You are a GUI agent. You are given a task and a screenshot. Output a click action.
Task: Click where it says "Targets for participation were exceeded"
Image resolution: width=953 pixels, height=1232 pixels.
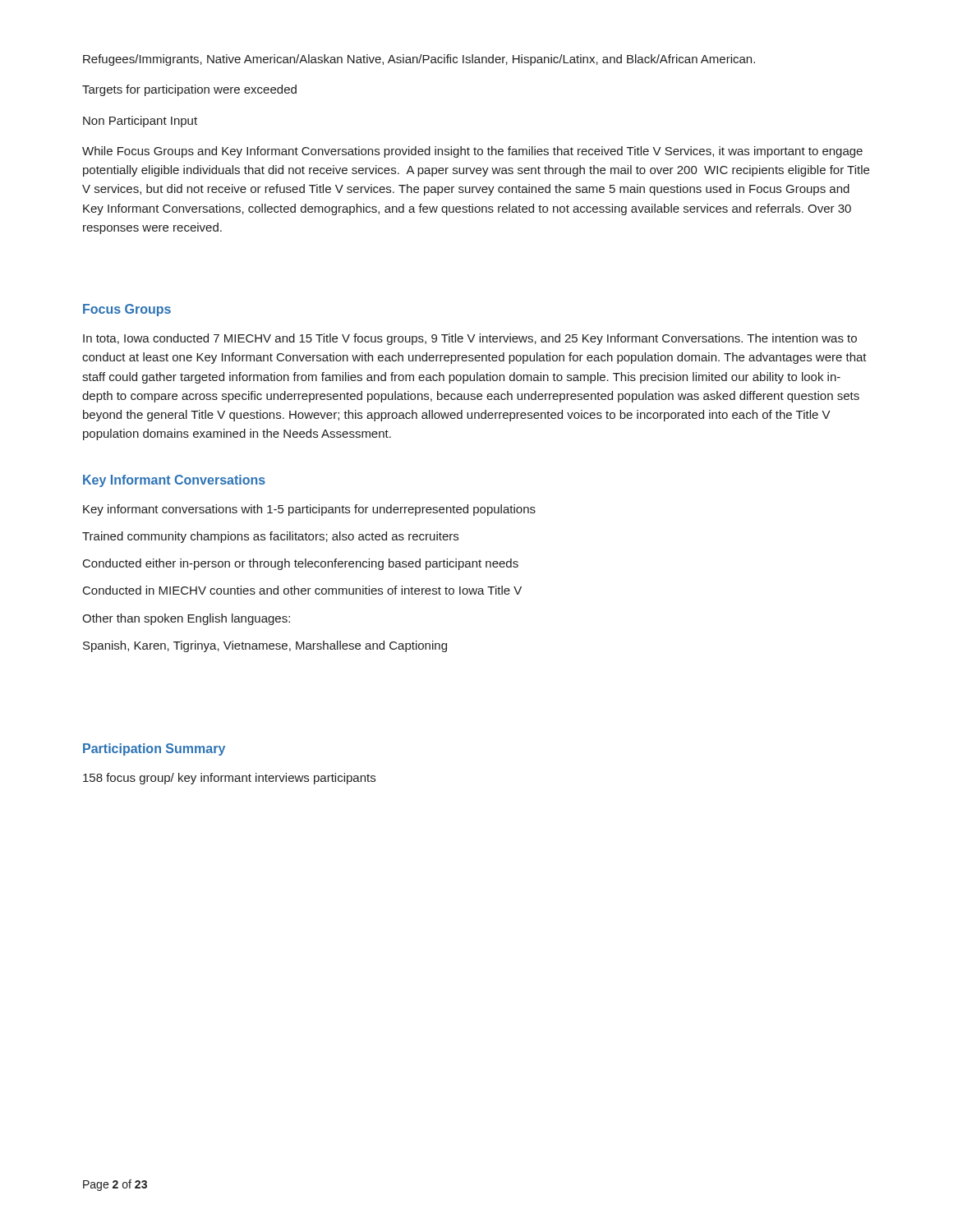pos(190,89)
